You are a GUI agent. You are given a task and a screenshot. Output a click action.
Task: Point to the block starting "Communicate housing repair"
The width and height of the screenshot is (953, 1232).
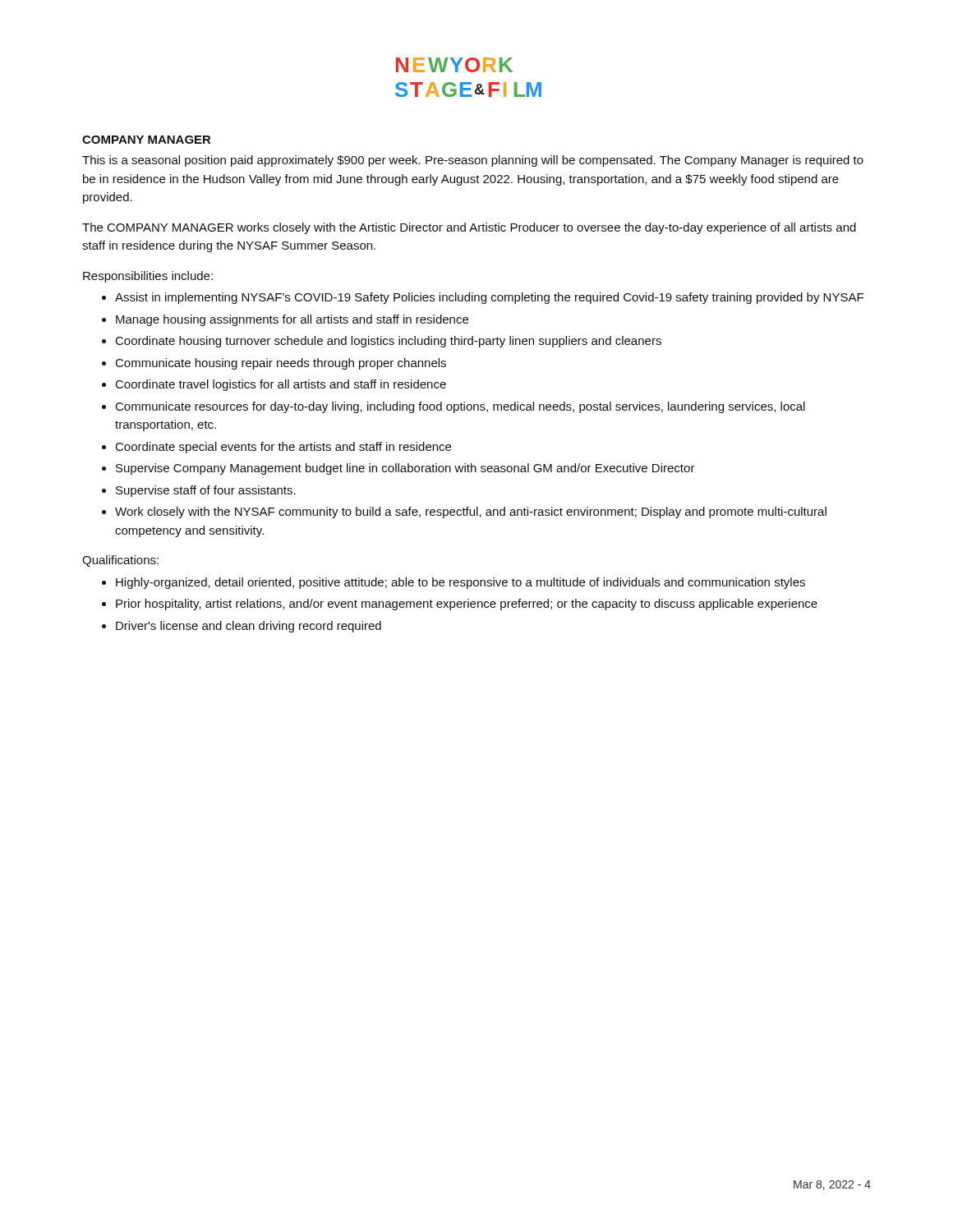coord(281,362)
